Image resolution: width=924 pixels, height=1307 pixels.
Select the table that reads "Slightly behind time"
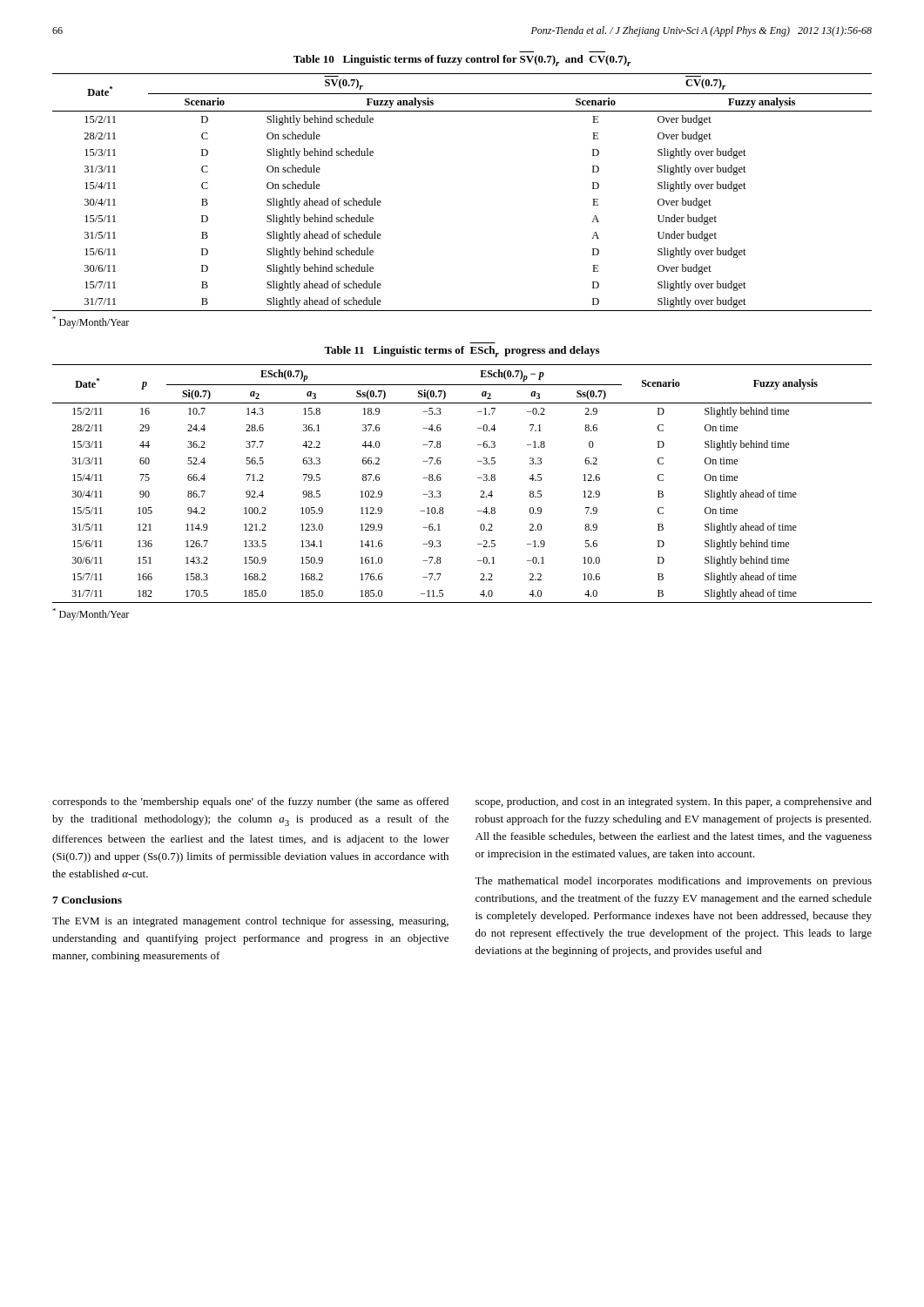pos(462,484)
